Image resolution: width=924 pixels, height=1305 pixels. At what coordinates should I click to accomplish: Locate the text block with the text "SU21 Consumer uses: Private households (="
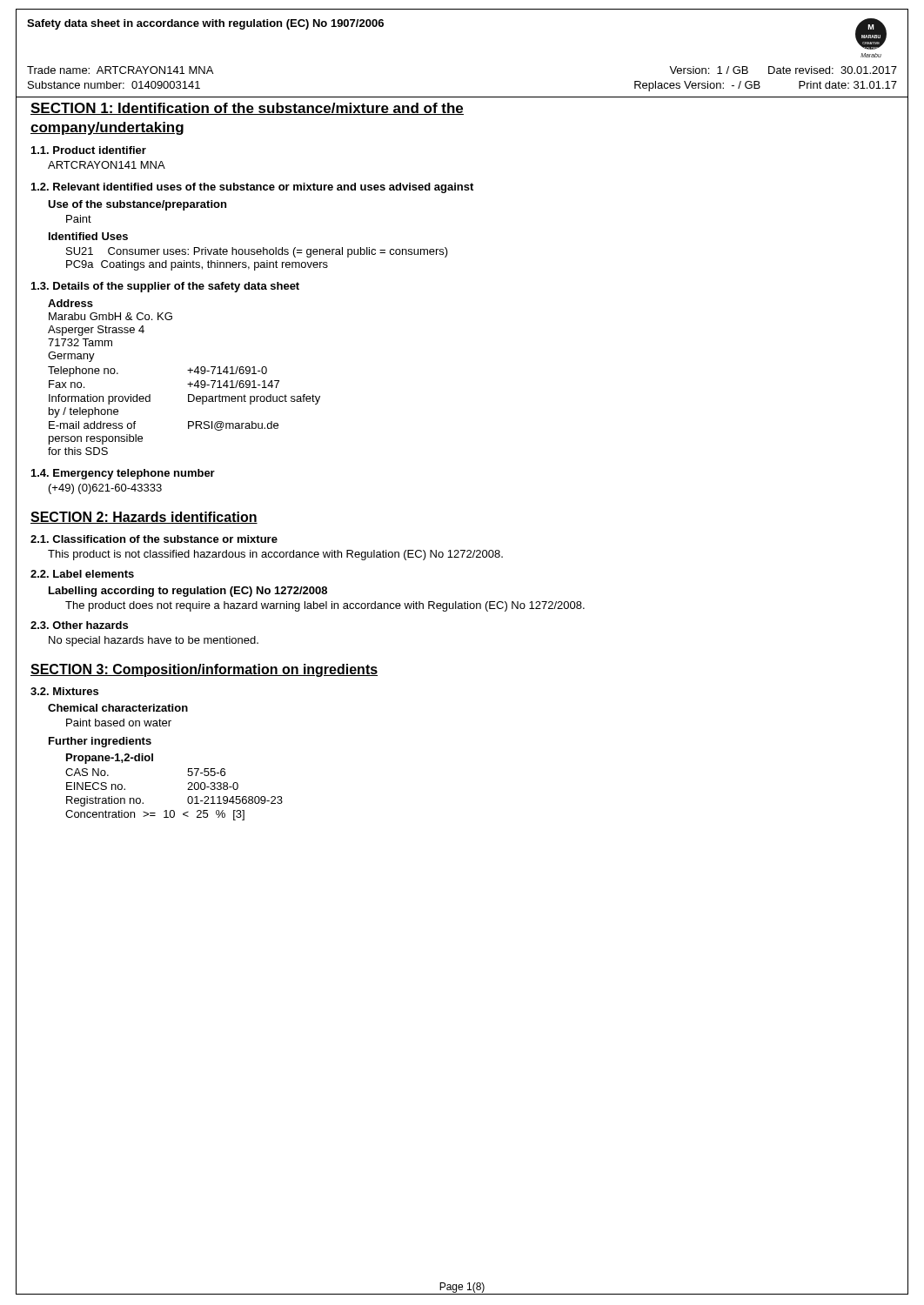pyautogui.click(x=257, y=252)
